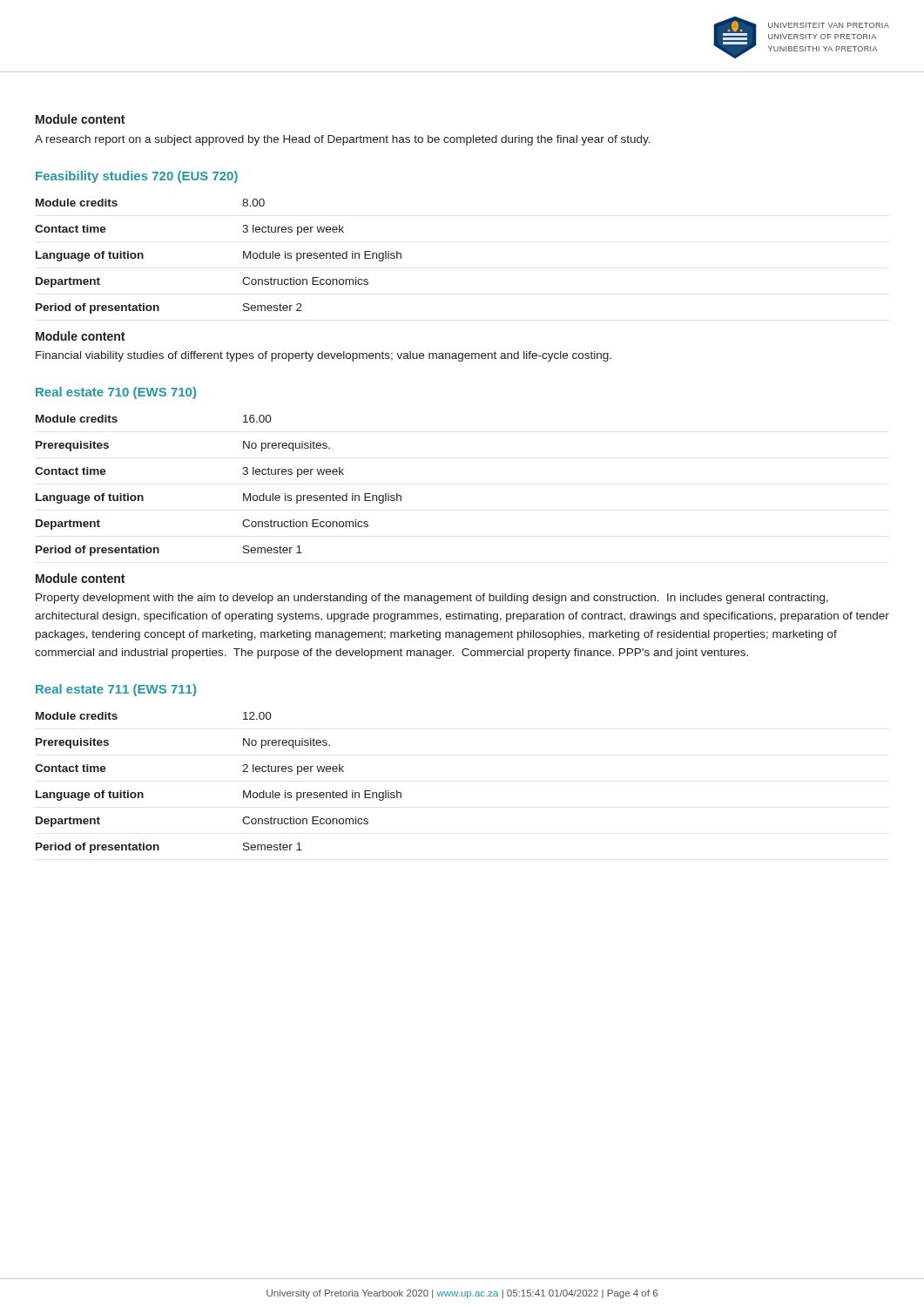
Task: Find the element starting "Property development with the aim to"
Action: (x=462, y=624)
